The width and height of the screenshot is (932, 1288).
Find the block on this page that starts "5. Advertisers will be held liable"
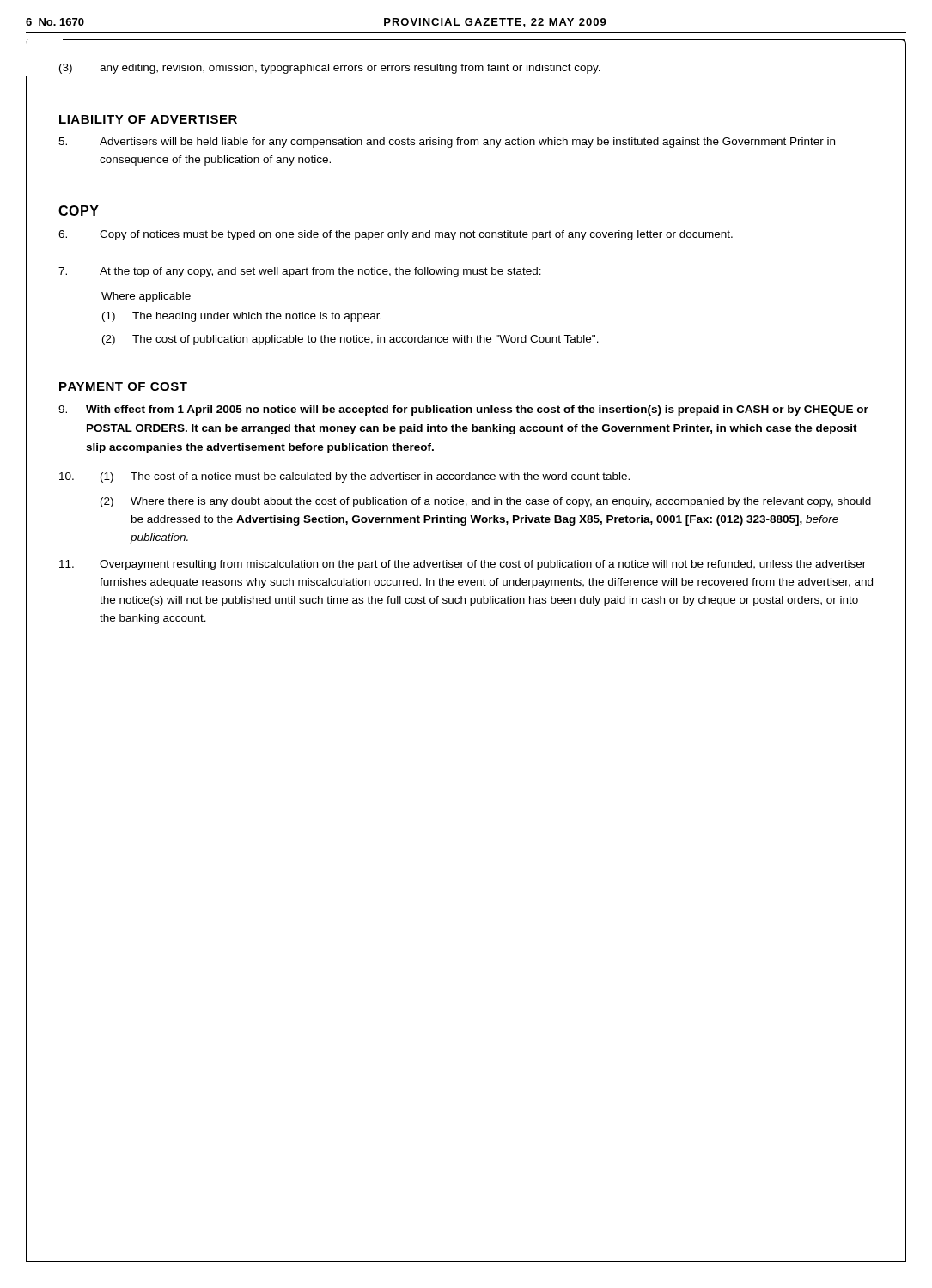pos(466,151)
